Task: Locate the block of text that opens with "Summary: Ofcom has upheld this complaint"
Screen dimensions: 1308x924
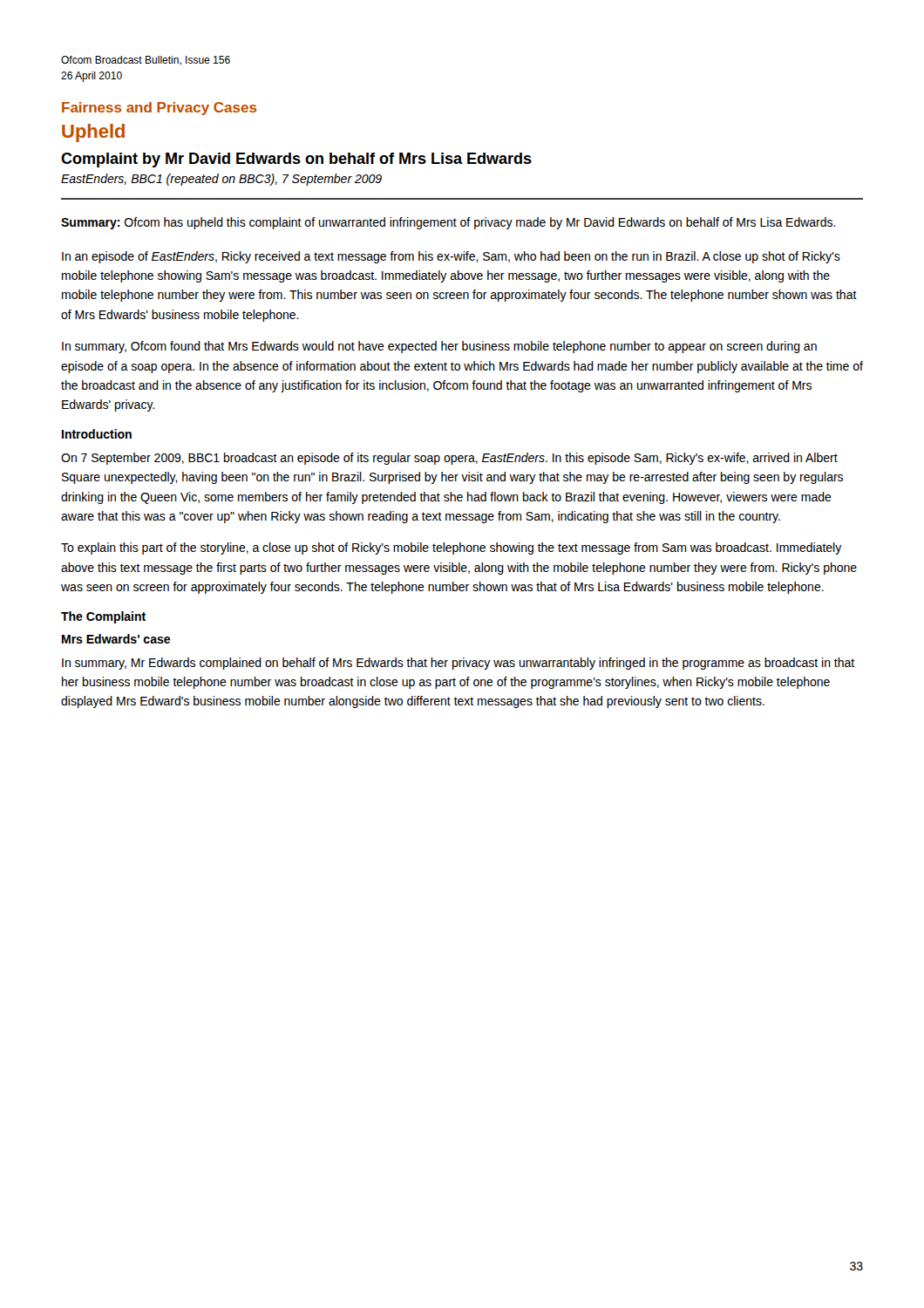Action: point(449,222)
